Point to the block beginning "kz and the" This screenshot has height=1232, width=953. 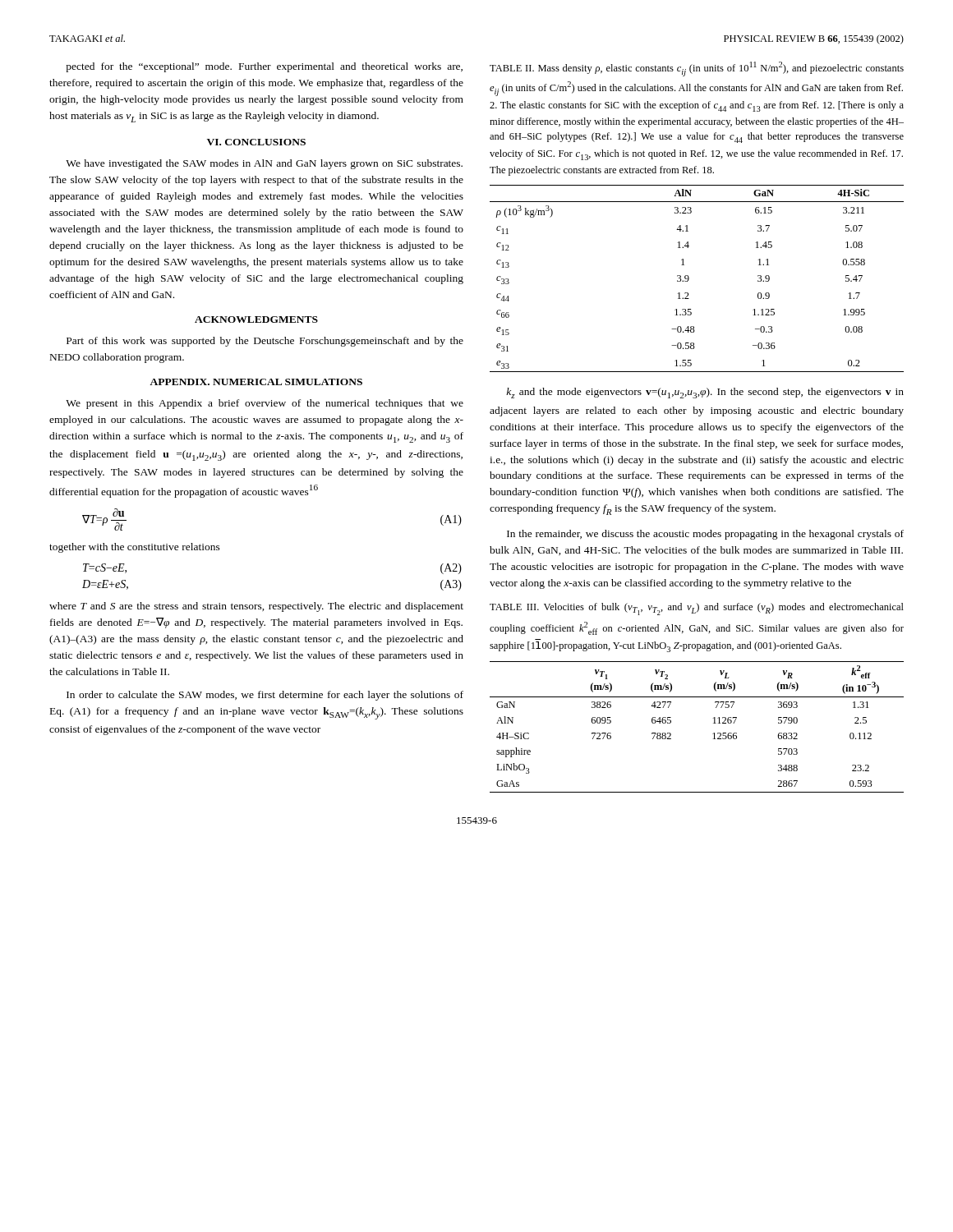697,487
